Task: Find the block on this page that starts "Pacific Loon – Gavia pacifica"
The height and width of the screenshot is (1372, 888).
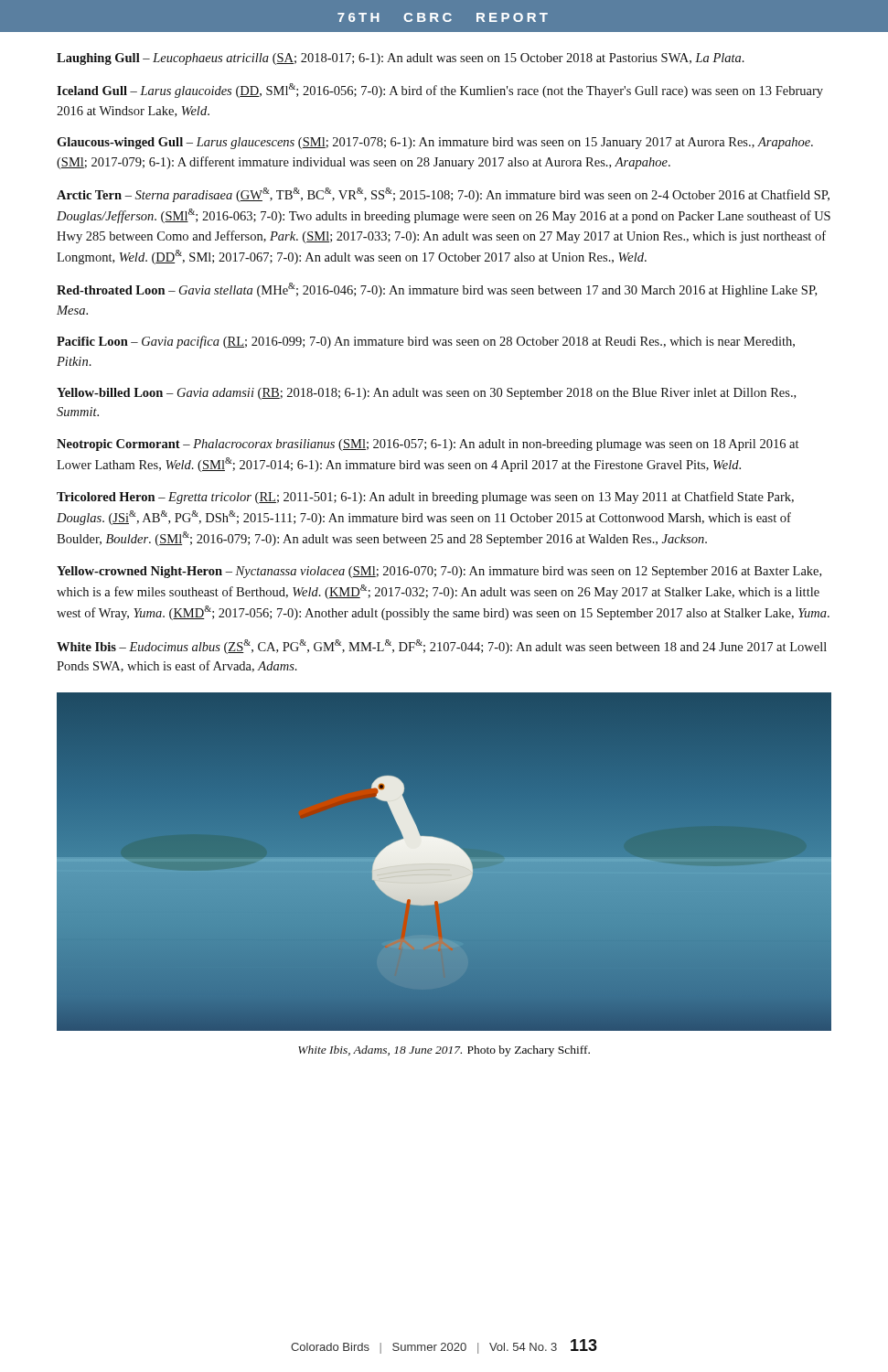Action: [x=426, y=351]
